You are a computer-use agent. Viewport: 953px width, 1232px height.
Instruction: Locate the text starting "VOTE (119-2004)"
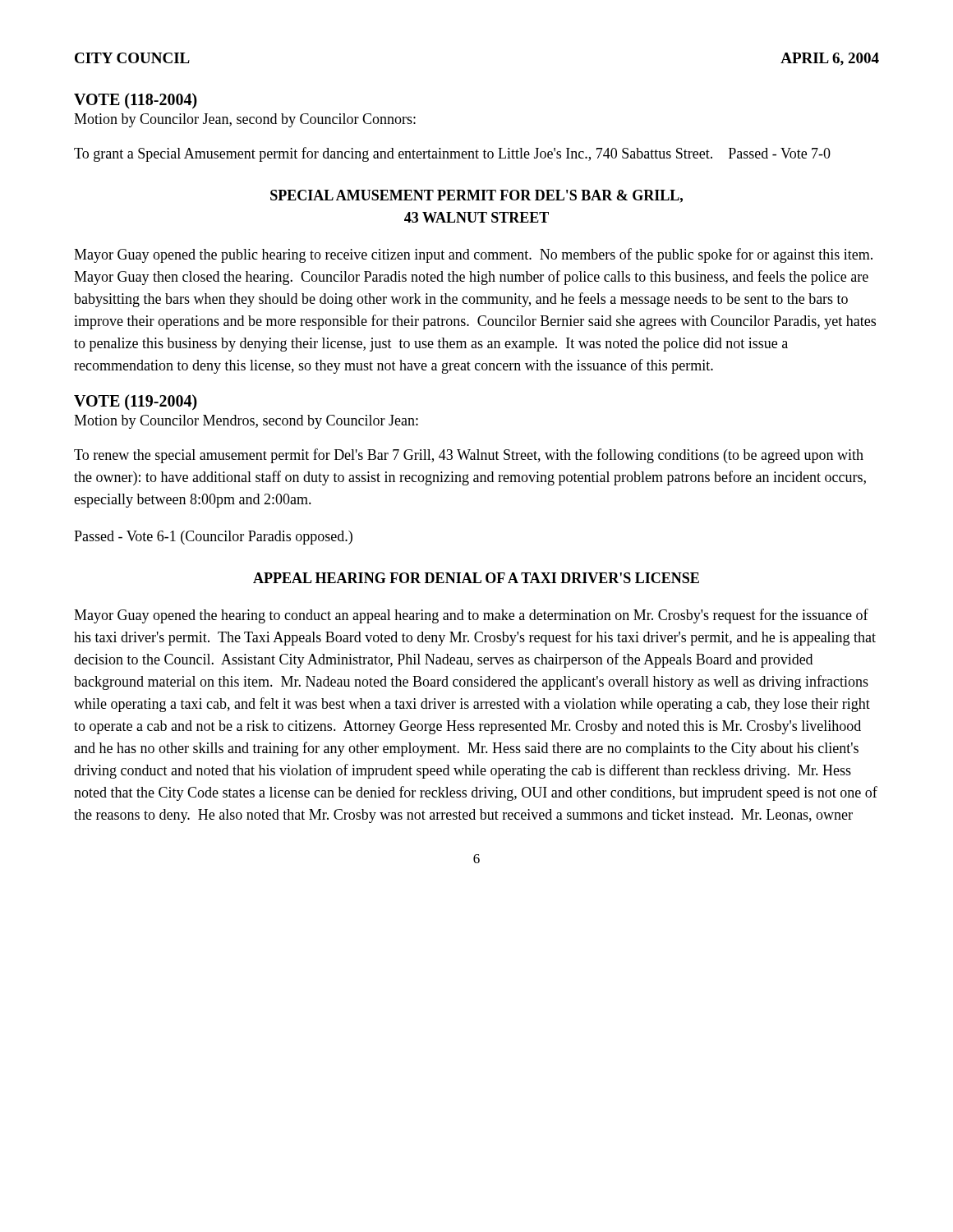coord(136,401)
